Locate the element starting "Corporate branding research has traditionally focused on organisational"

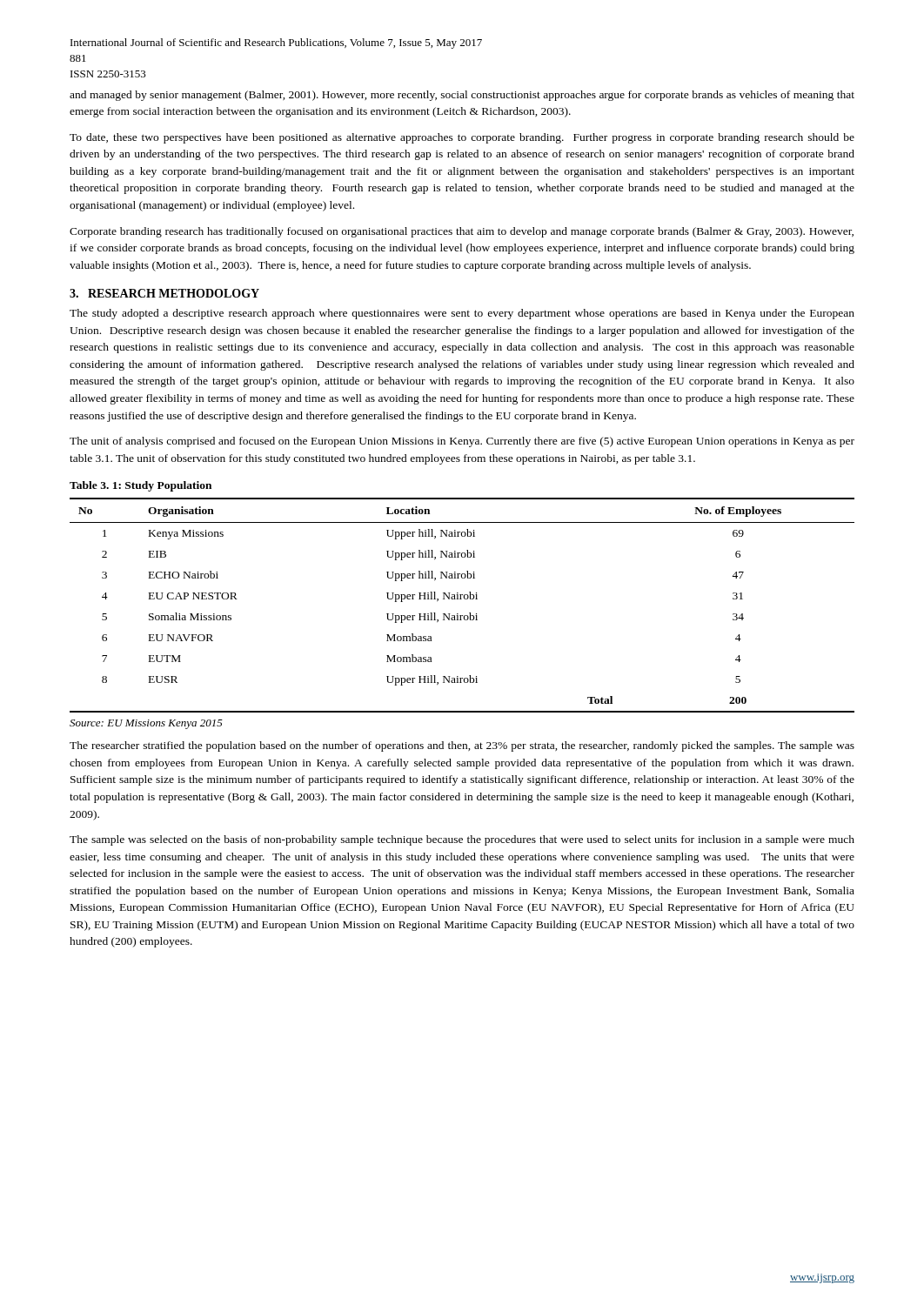tap(462, 248)
